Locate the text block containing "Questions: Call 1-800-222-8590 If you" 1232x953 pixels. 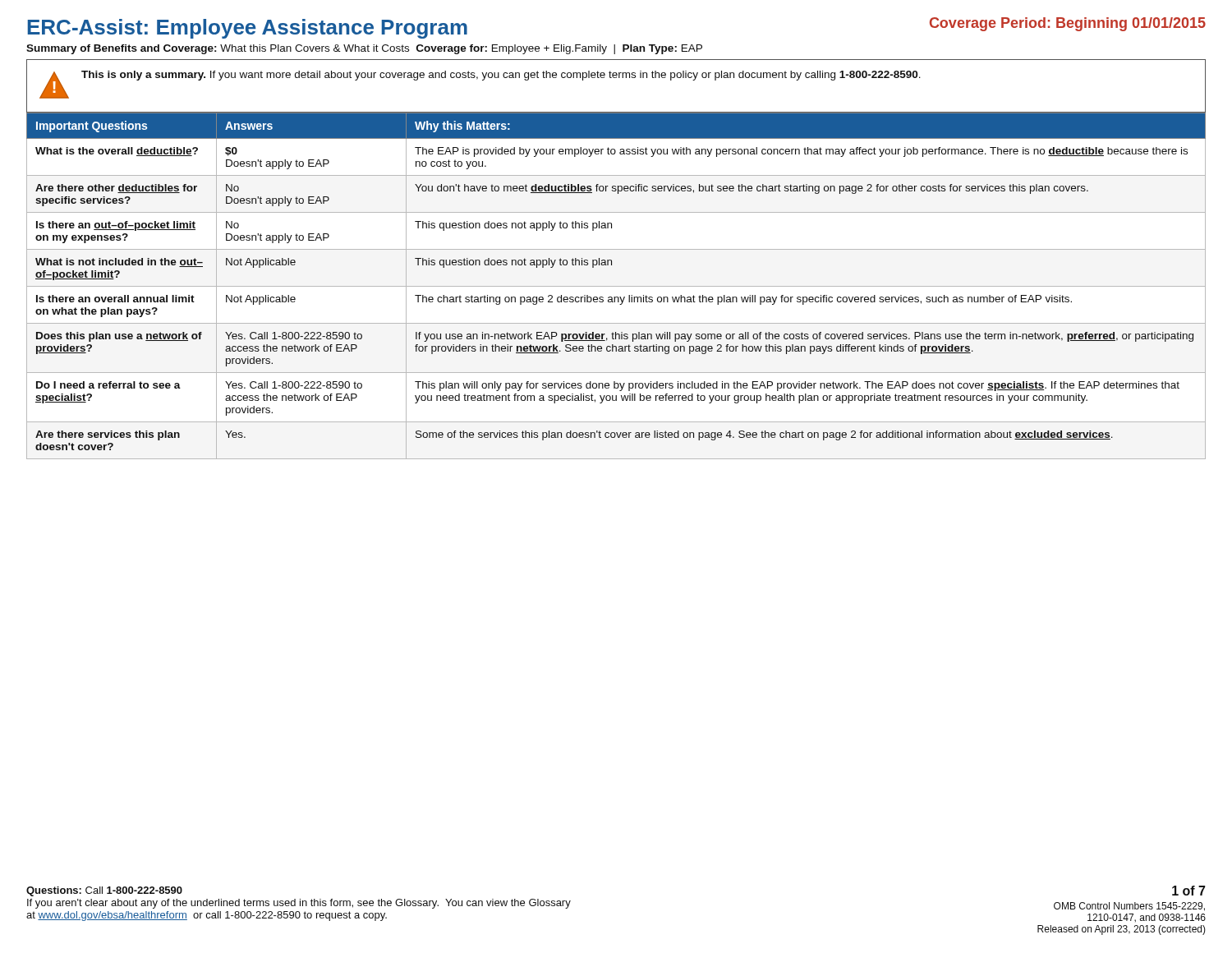pyautogui.click(x=298, y=902)
